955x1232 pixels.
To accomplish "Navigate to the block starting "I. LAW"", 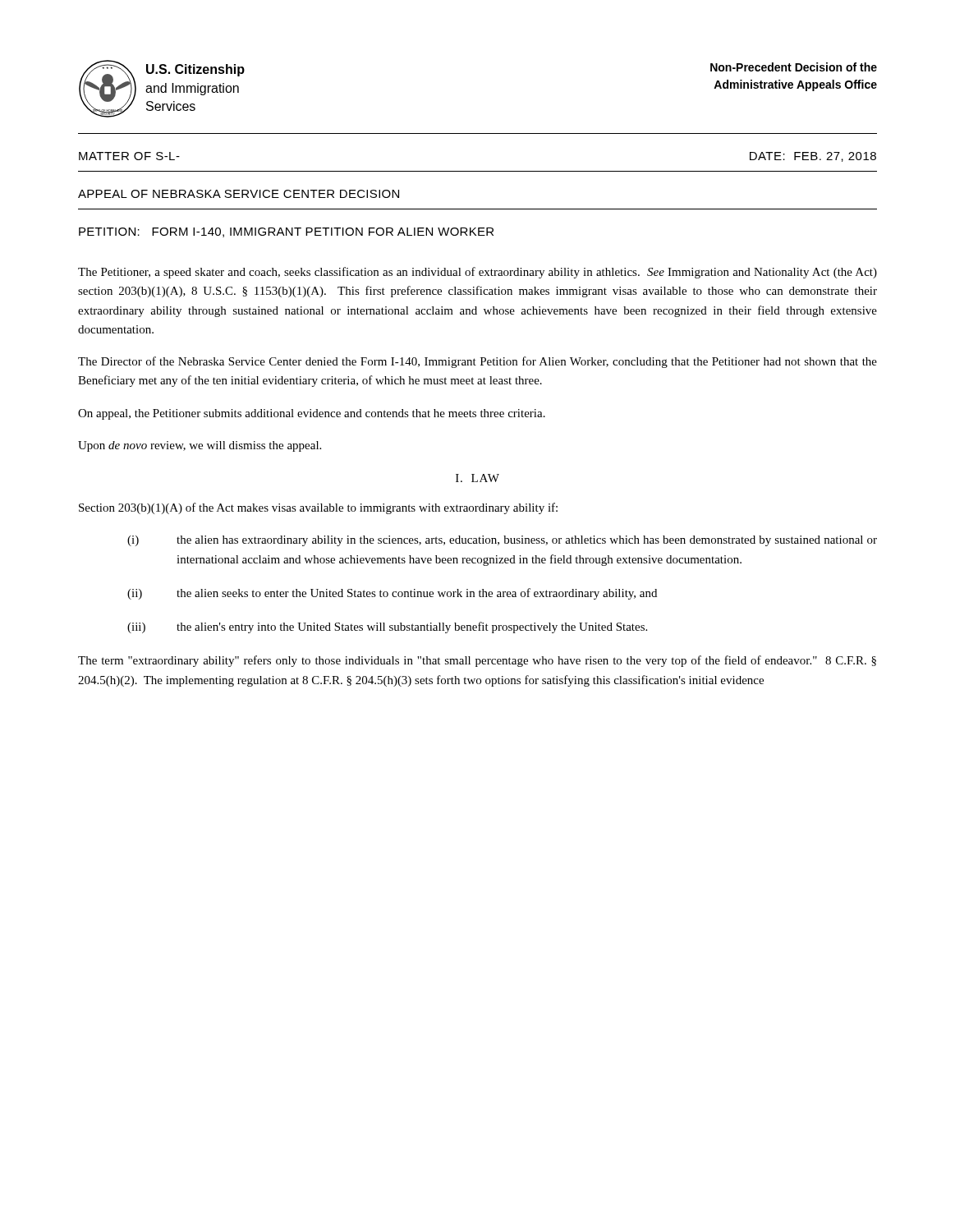I will pyautogui.click(x=478, y=478).
